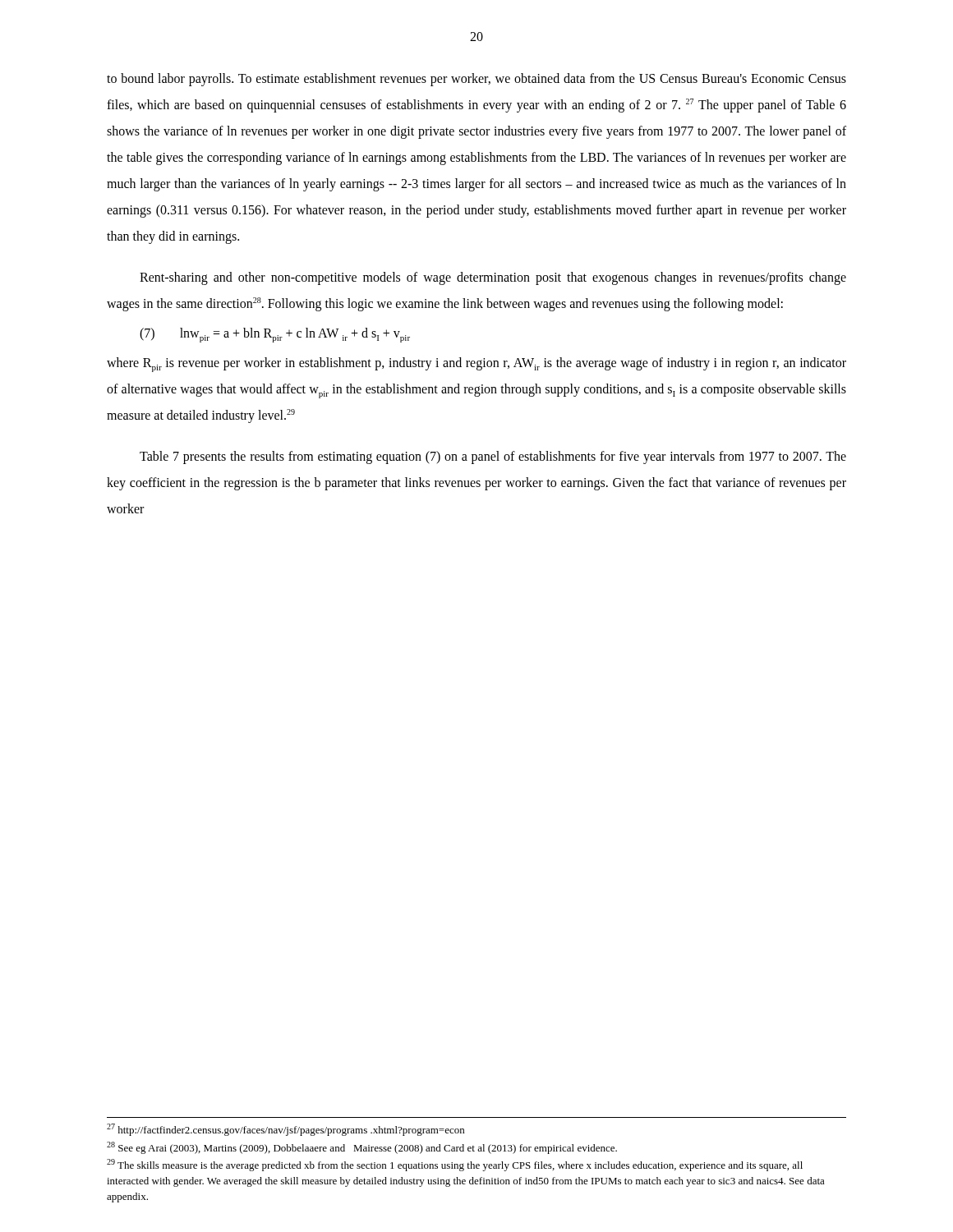Find the text block that says "Rent-sharing and other"

tap(476, 290)
